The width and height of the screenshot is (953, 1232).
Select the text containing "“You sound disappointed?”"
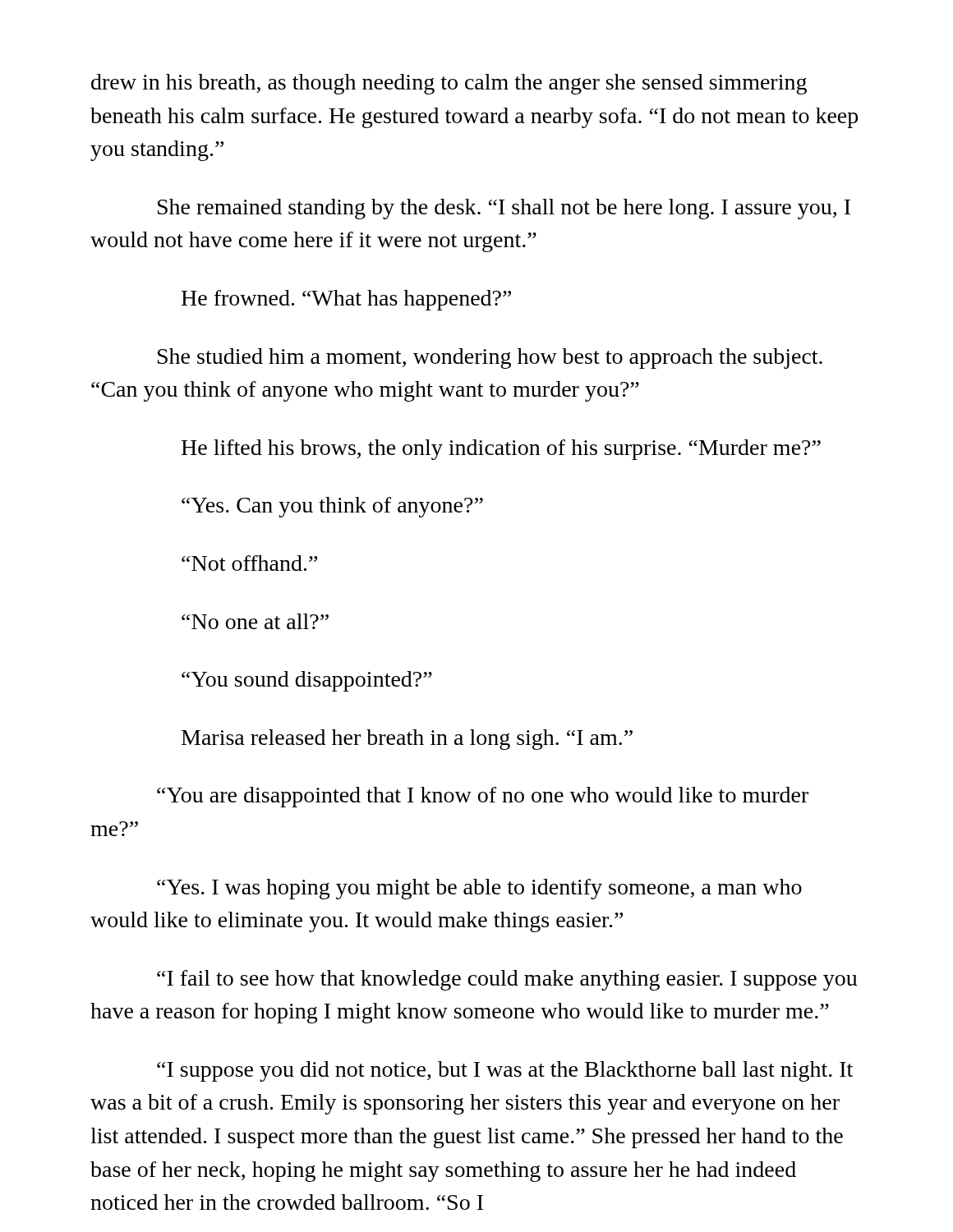(x=307, y=679)
